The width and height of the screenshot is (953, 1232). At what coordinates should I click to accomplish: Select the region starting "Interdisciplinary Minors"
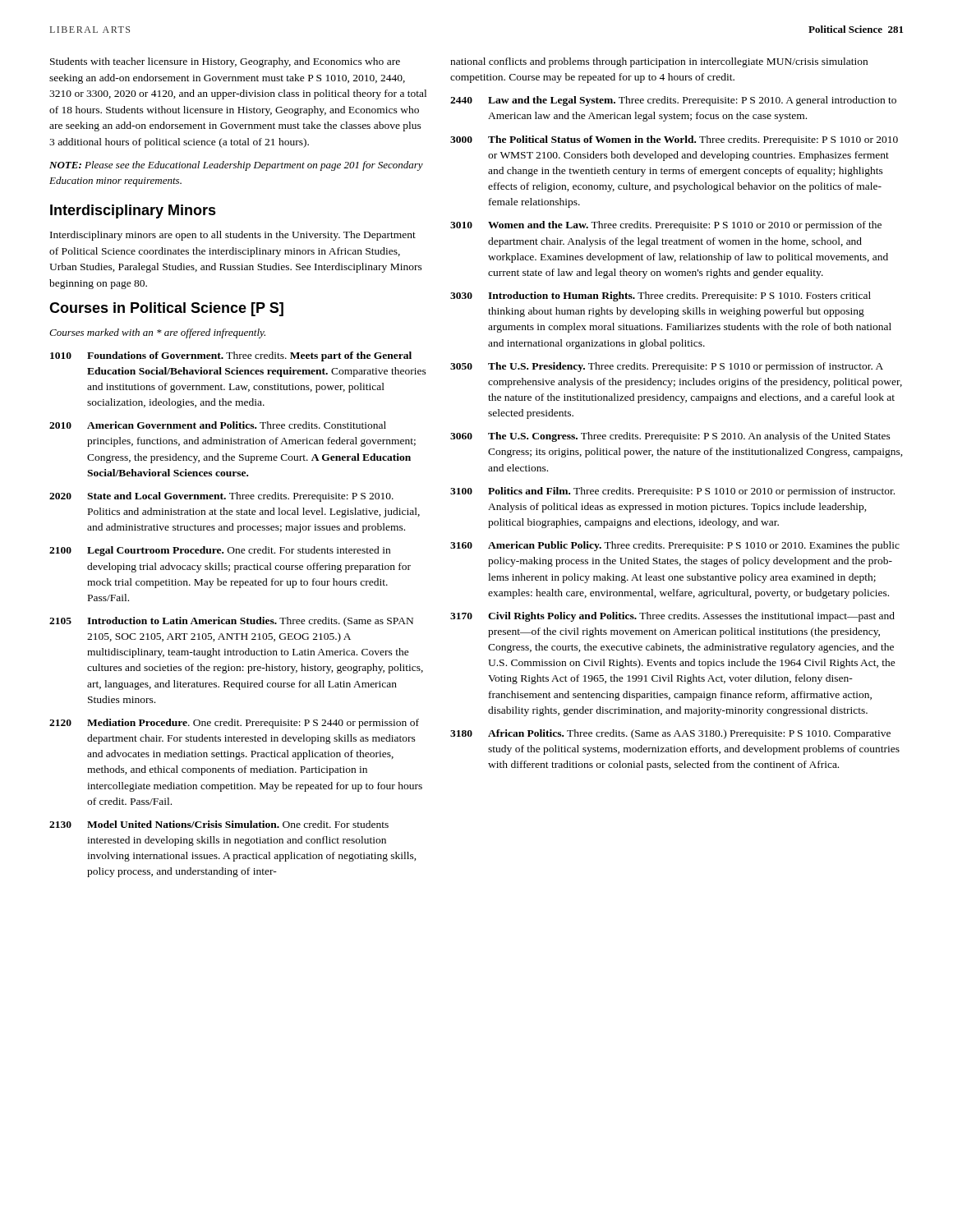133,210
